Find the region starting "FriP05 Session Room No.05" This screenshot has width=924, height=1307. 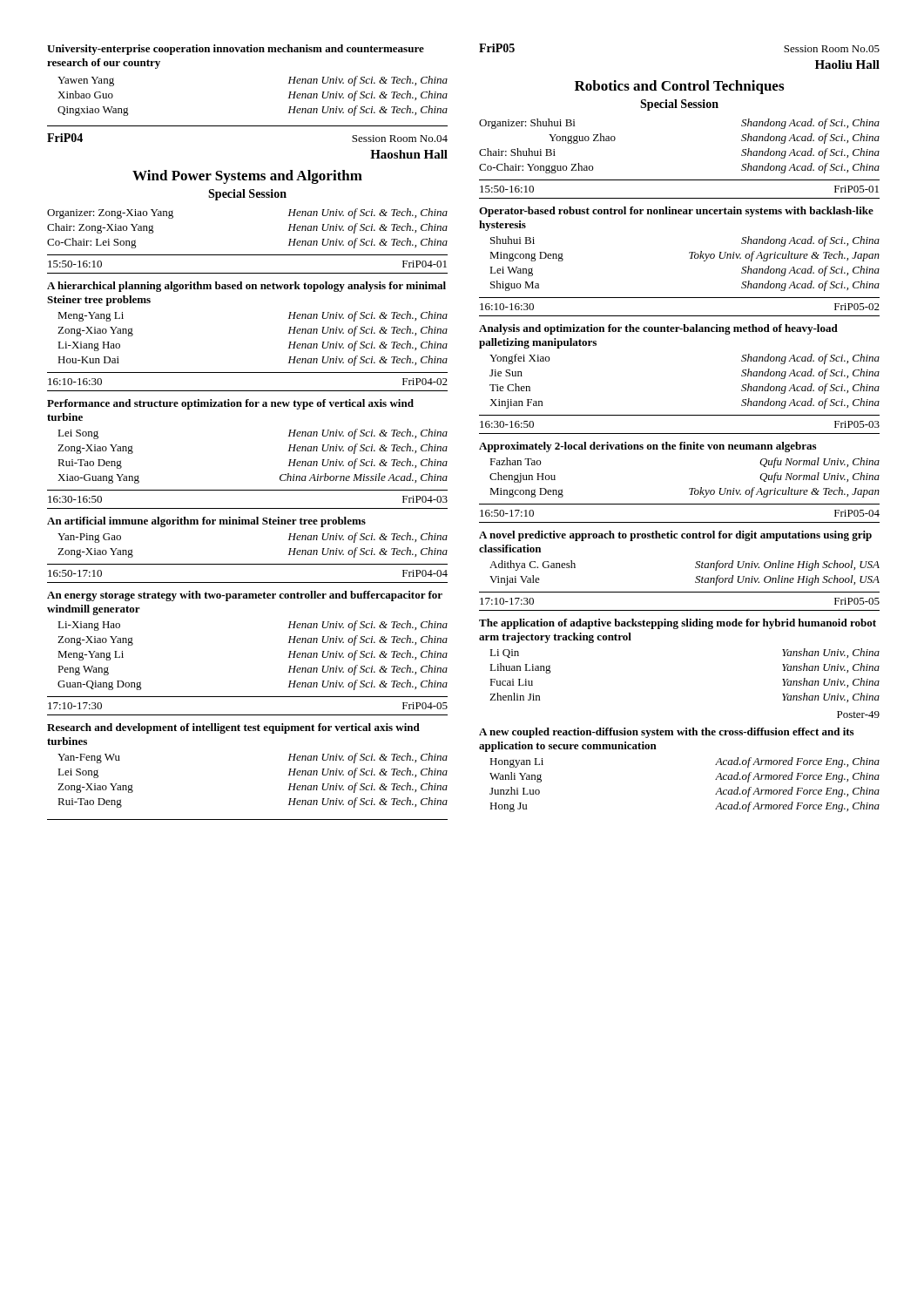pos(494,47)
